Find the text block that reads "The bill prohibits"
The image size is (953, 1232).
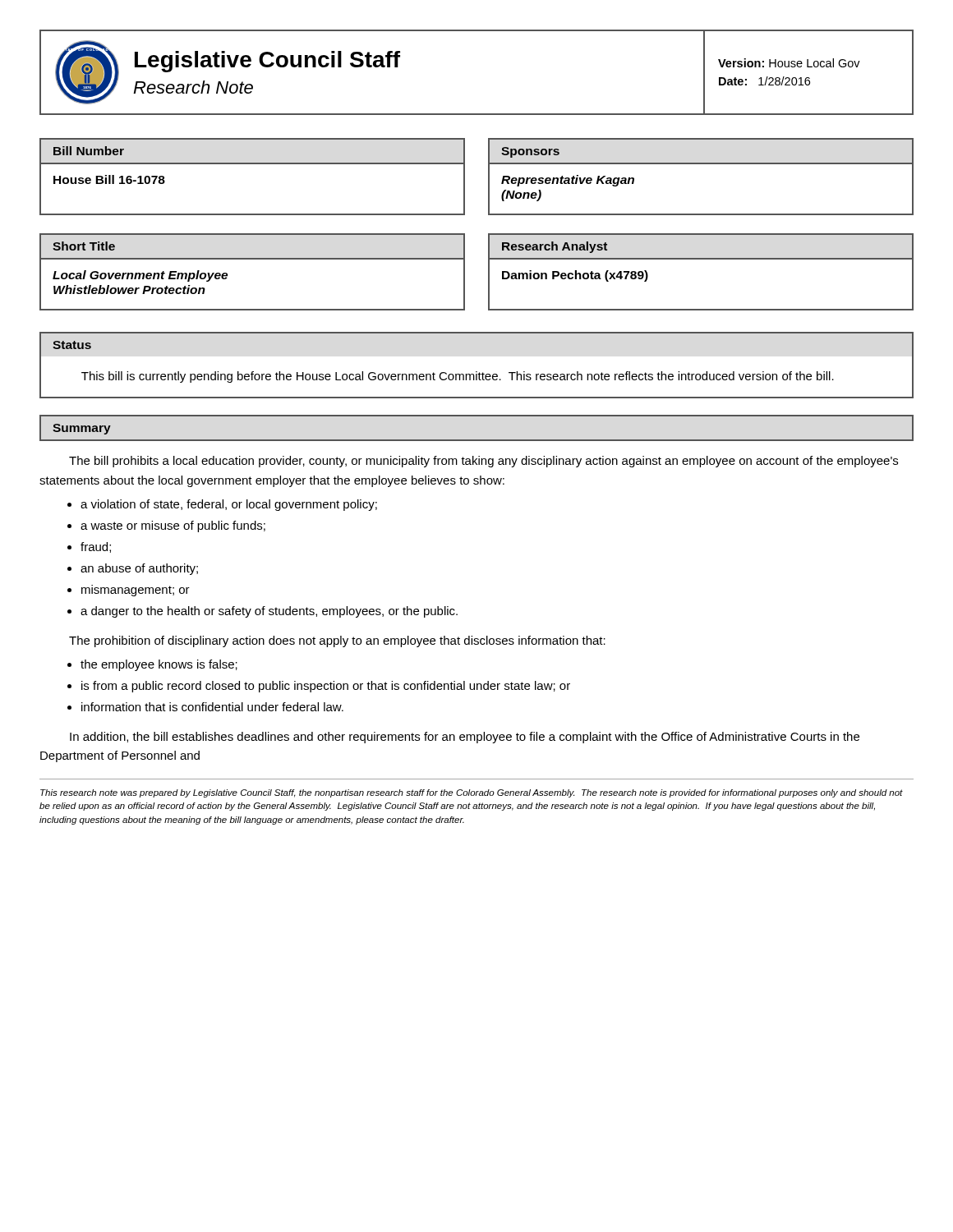tap(469, 470)
